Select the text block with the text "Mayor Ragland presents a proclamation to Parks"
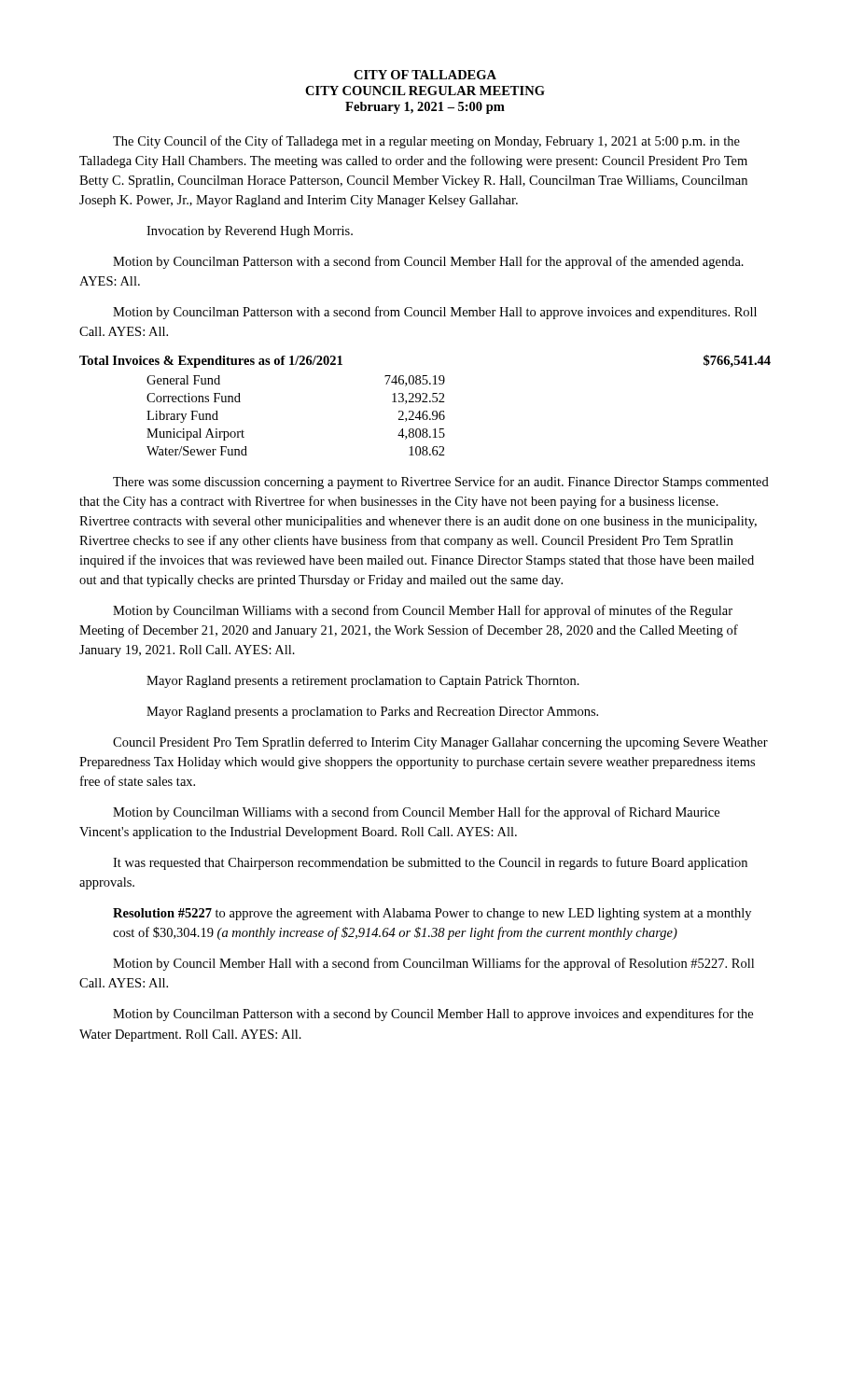This screenshot has height=1400, width=850. pos(425,712)
